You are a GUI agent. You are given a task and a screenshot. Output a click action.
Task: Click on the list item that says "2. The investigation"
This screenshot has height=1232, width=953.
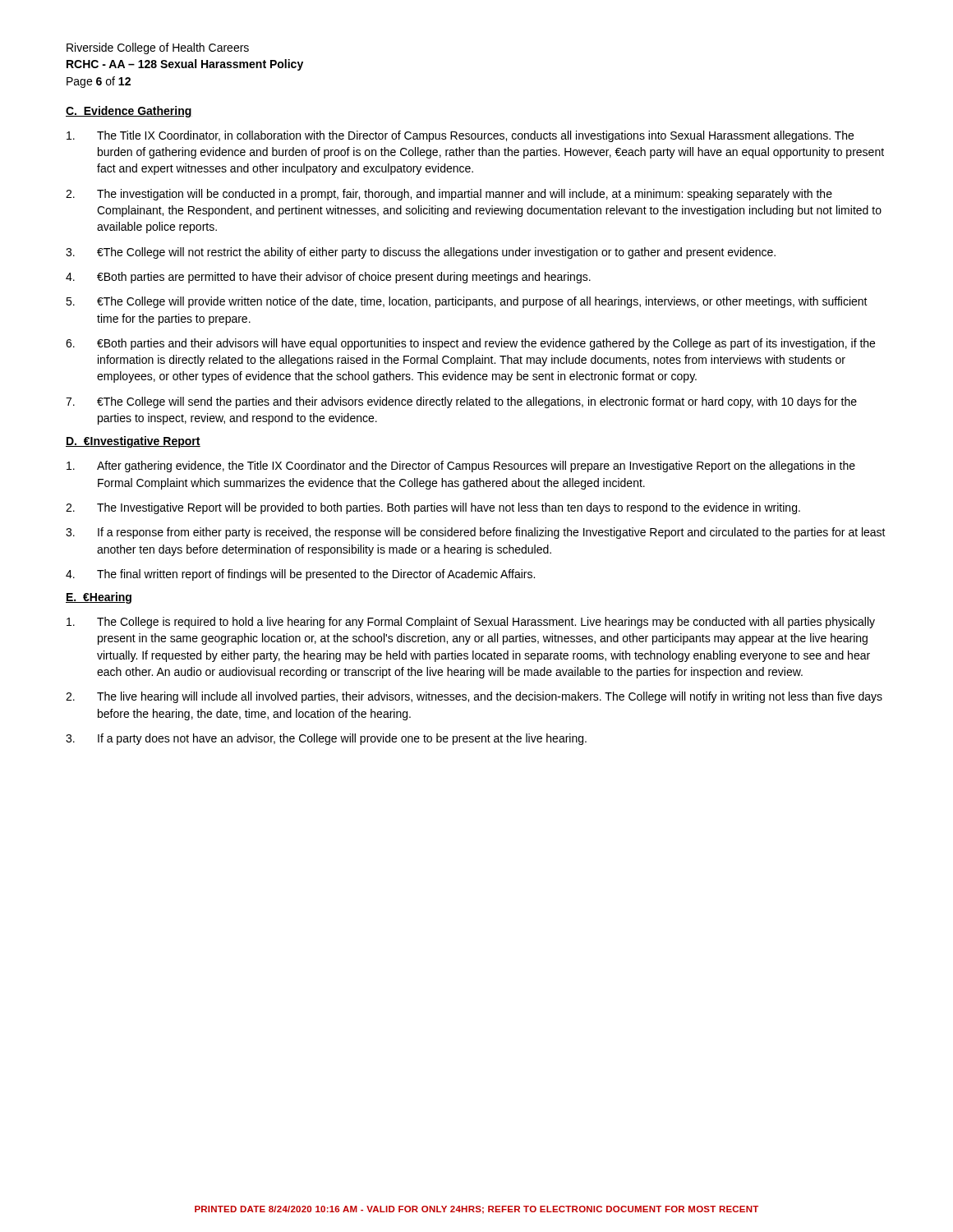click(476, 210)
